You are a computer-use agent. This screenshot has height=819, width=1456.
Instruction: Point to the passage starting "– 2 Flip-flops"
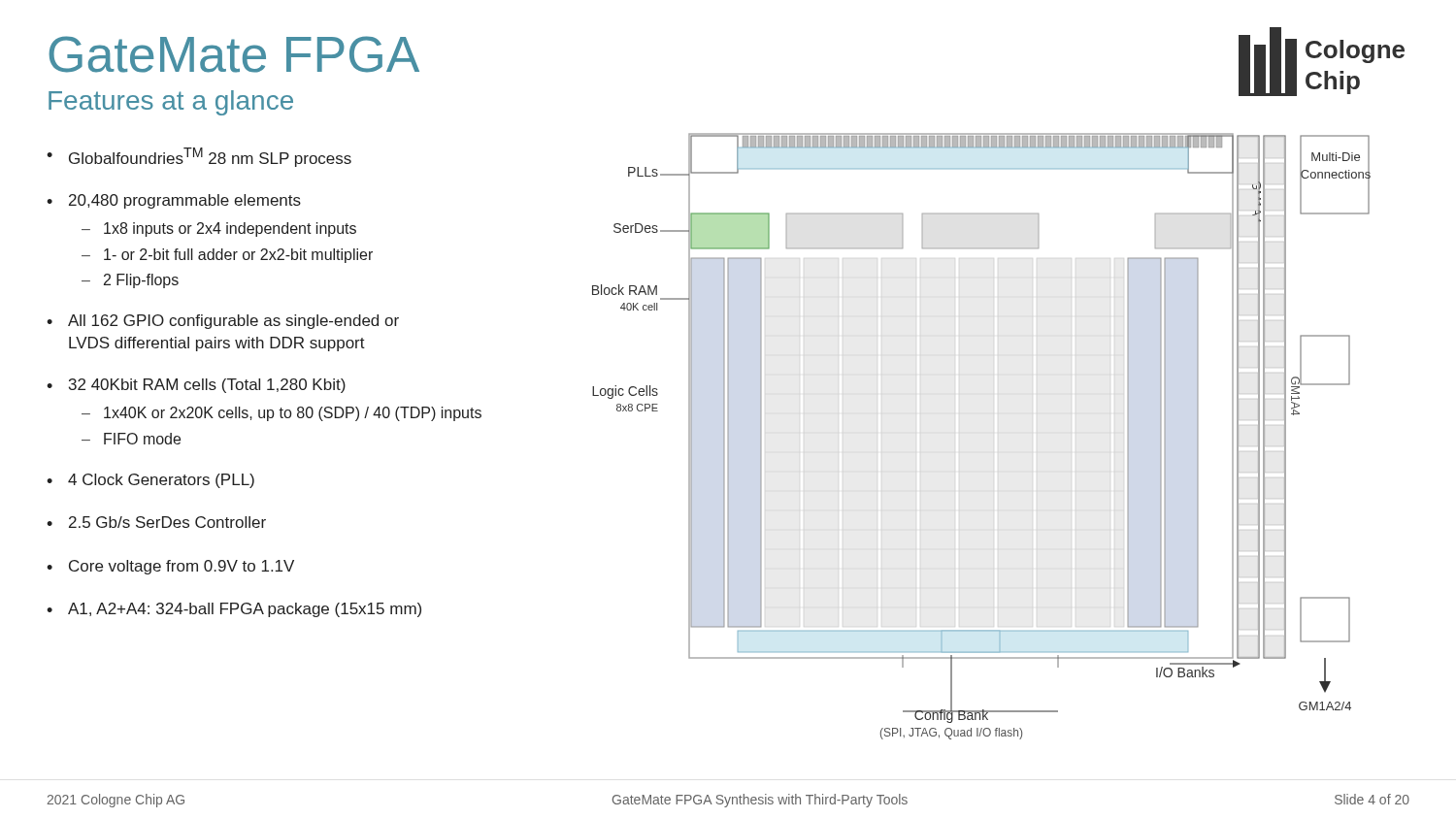point(130,281)
